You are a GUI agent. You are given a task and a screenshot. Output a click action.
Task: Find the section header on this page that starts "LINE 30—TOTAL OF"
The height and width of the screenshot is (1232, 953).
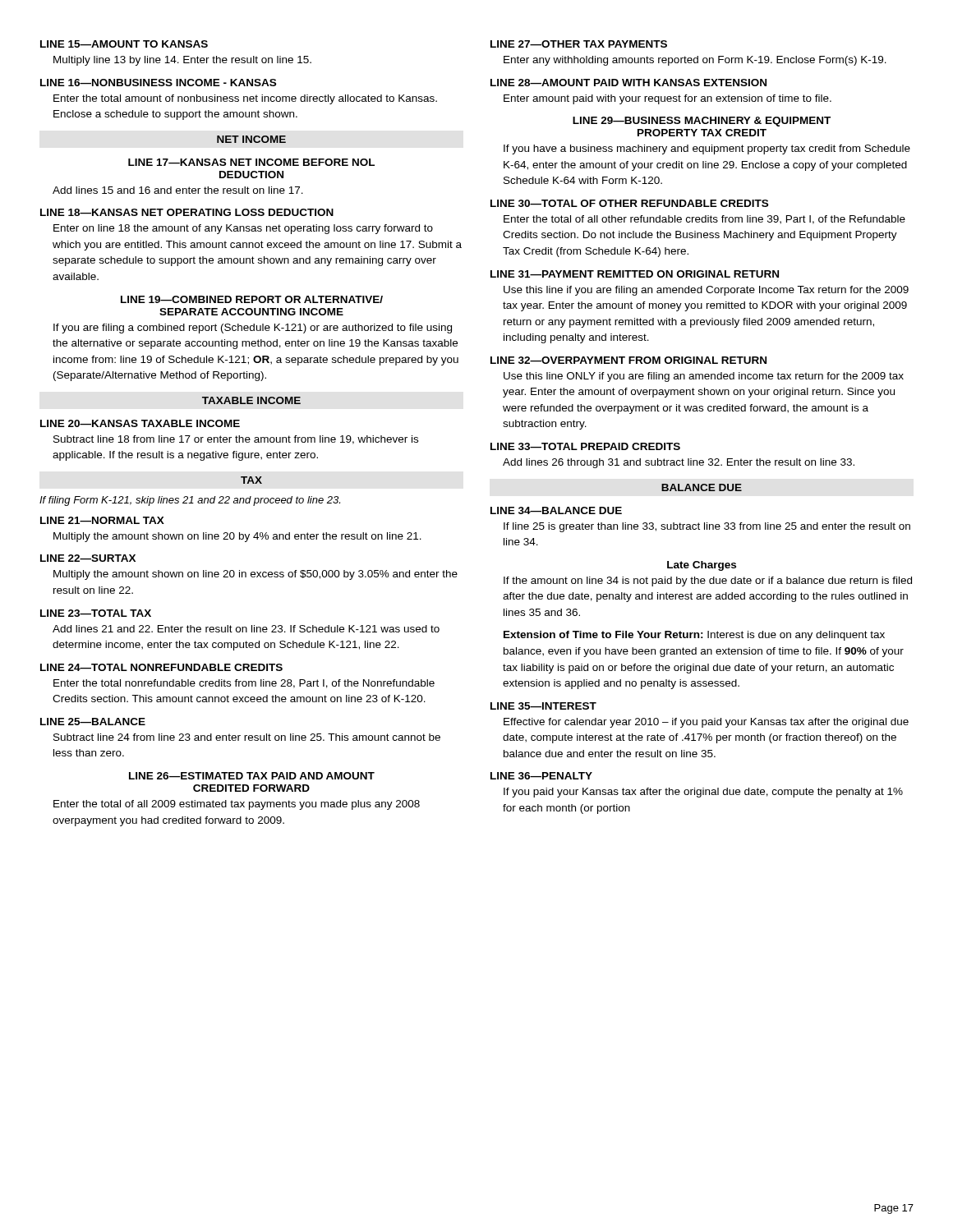pyautogui.click(x=629, y=203)
